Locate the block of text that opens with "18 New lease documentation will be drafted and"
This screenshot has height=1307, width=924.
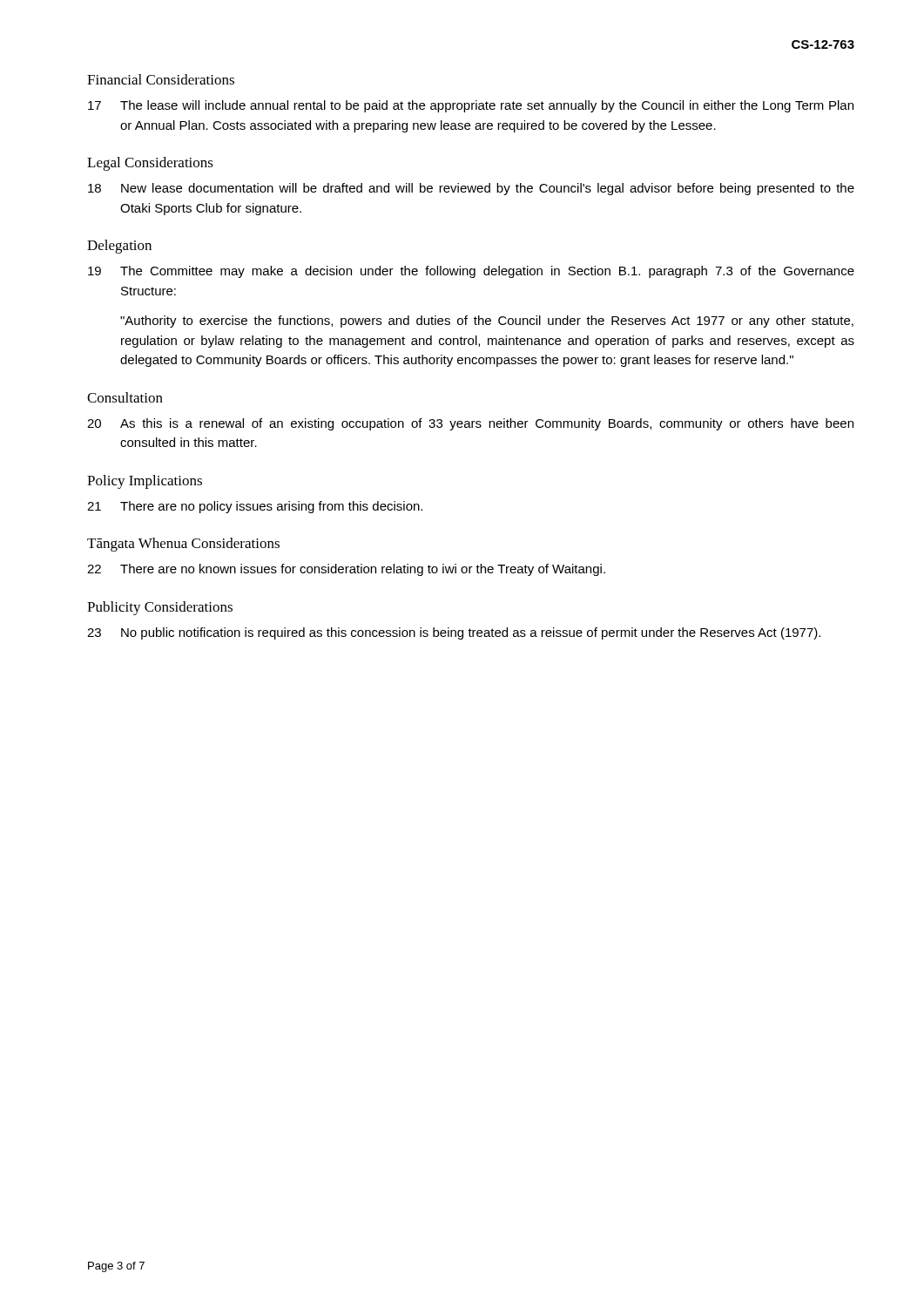pos(471,198)
